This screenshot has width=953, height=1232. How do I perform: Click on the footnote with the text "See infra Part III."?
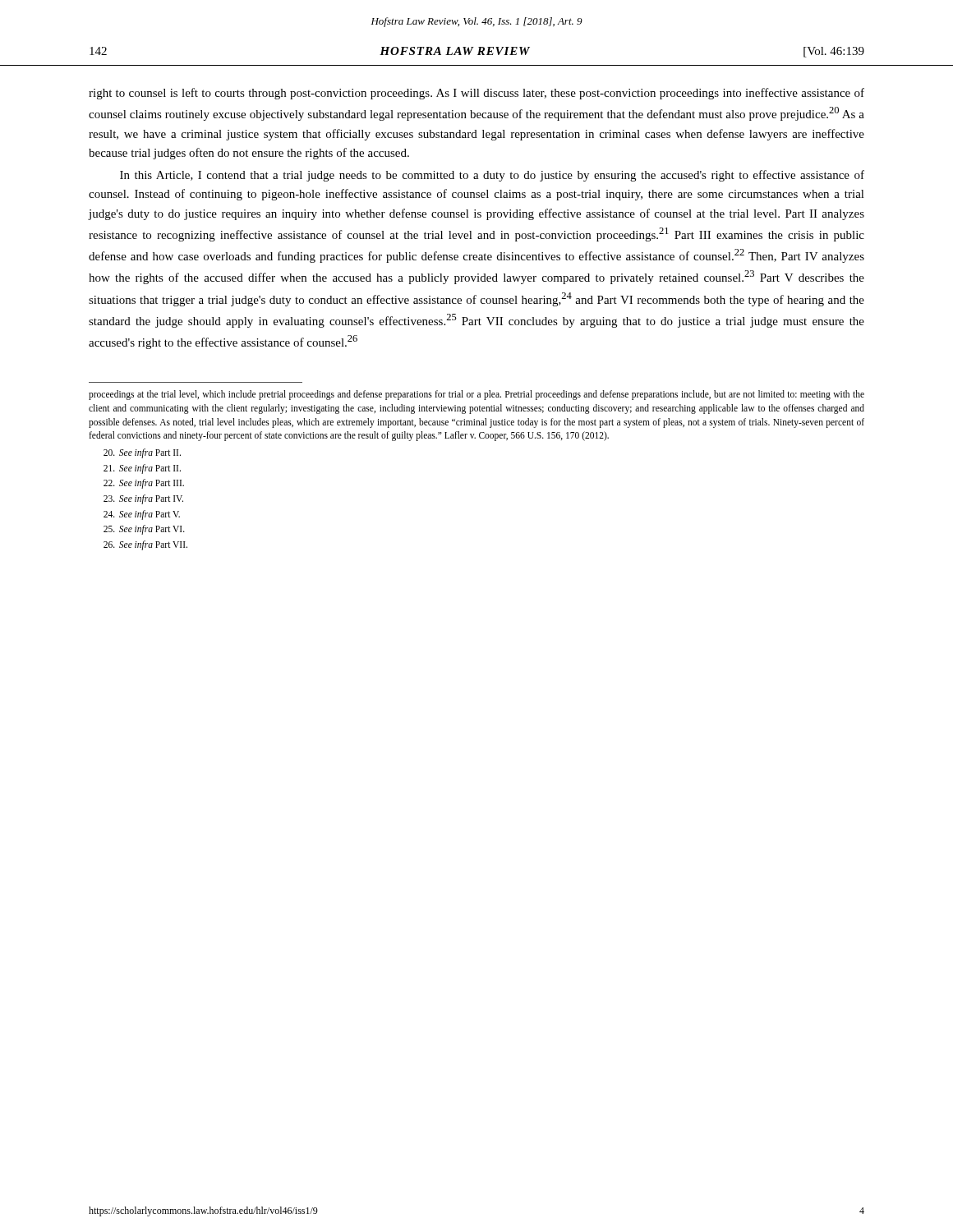point(144,484)
